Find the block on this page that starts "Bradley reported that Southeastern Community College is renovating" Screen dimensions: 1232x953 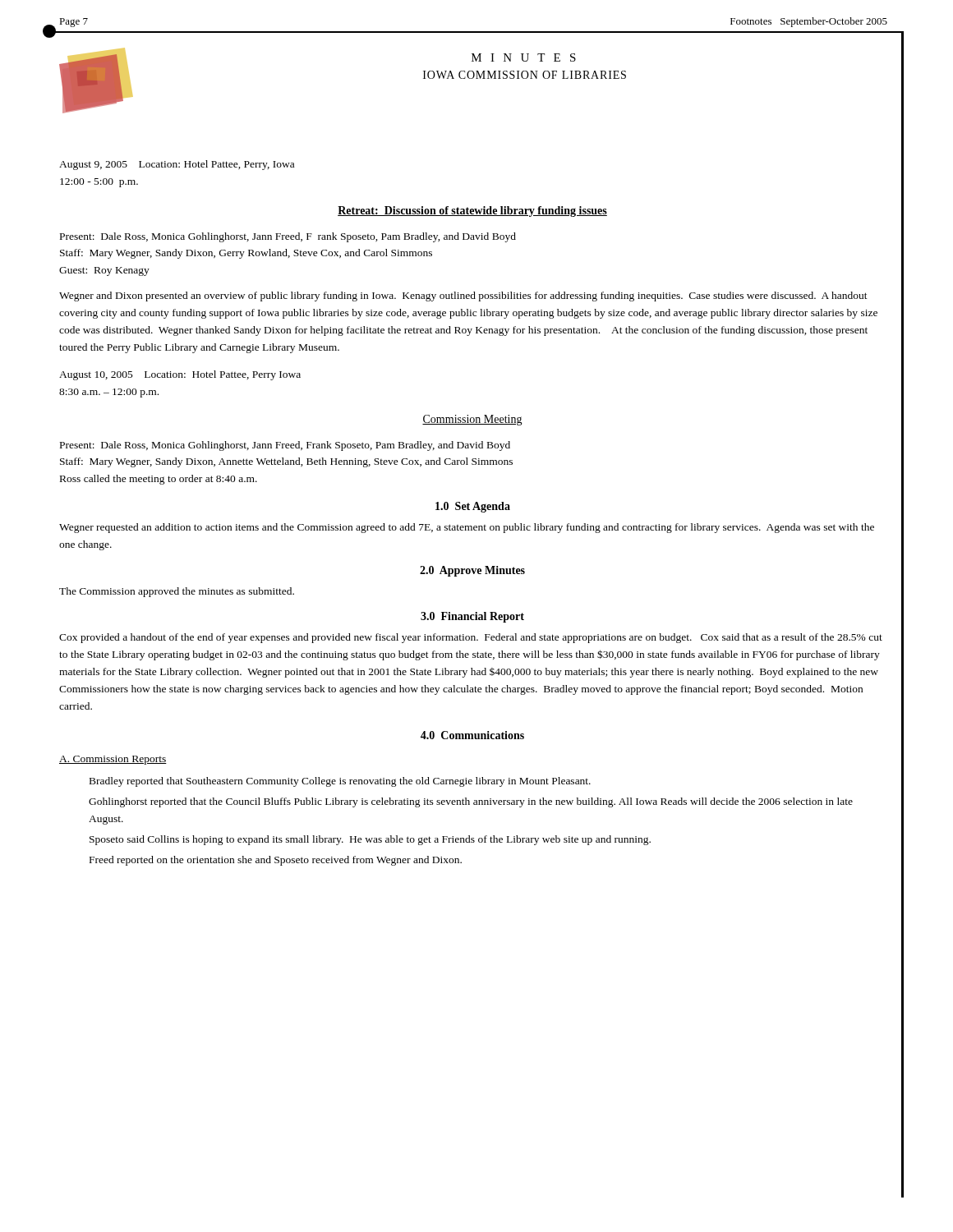(x=340, y=781)
